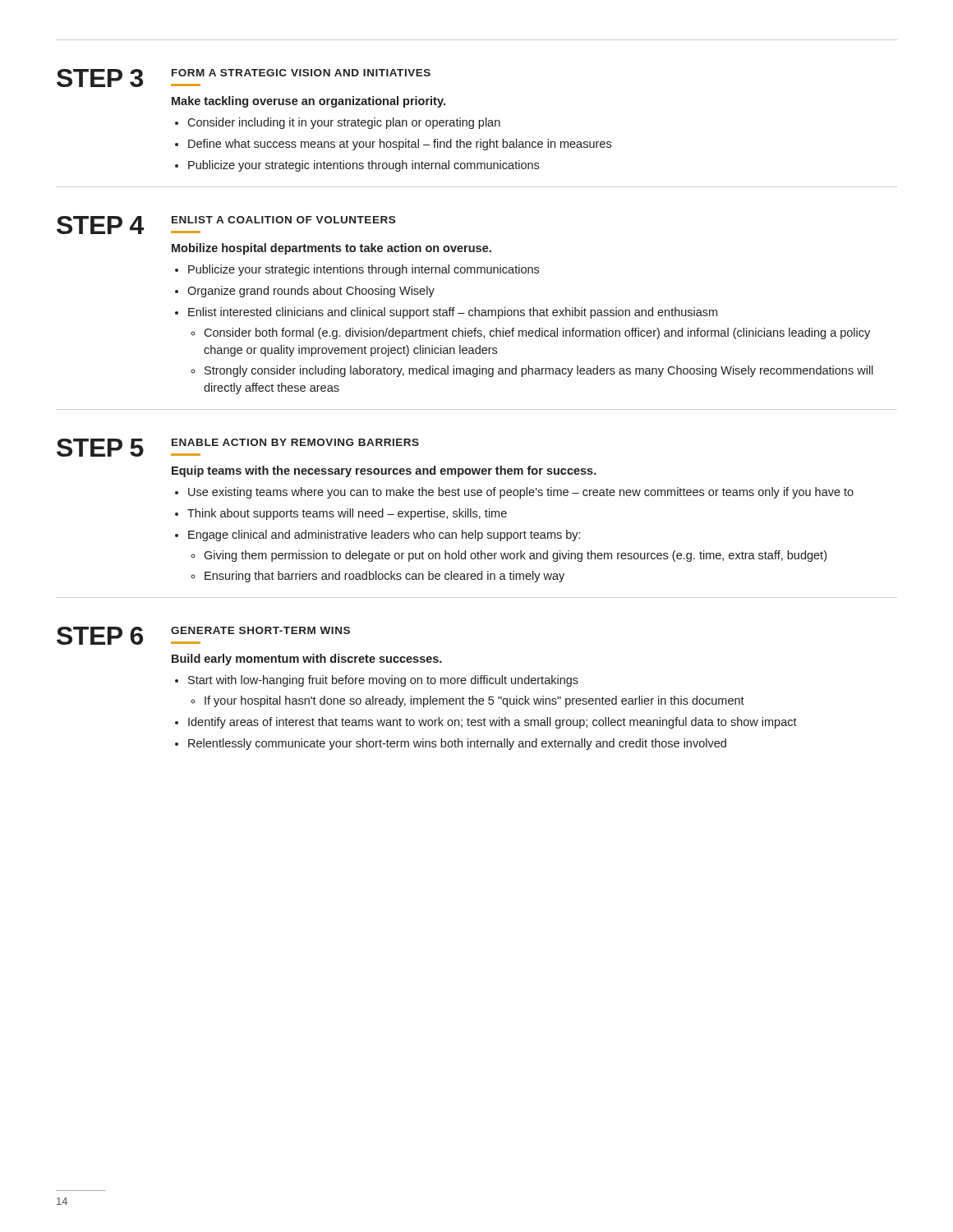Select the list item containing "Ensuring that barriers and roadblocks can be"

click(x=384, y=576)
